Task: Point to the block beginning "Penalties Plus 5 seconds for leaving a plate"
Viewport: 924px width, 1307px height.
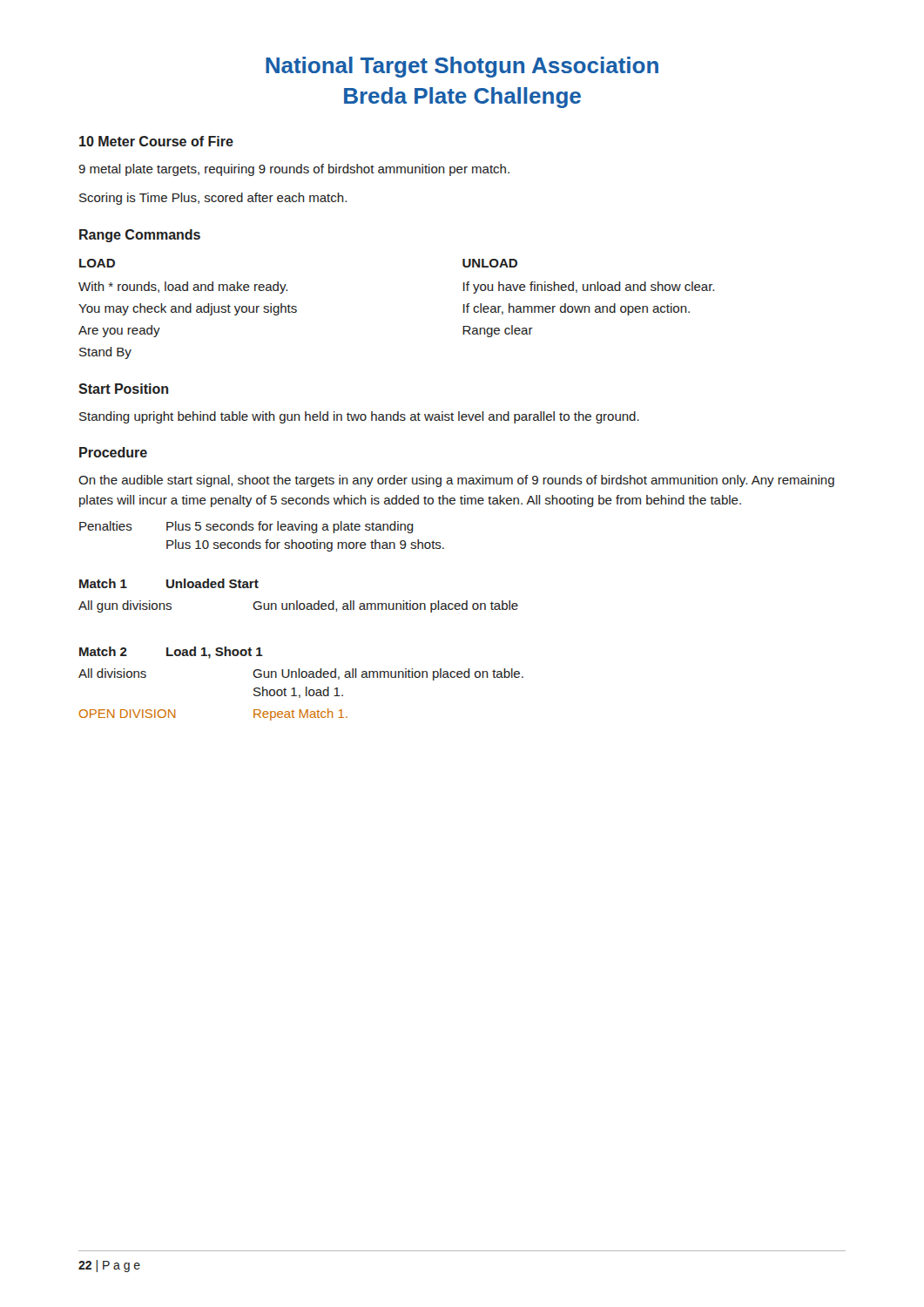Action: (246, 526)
